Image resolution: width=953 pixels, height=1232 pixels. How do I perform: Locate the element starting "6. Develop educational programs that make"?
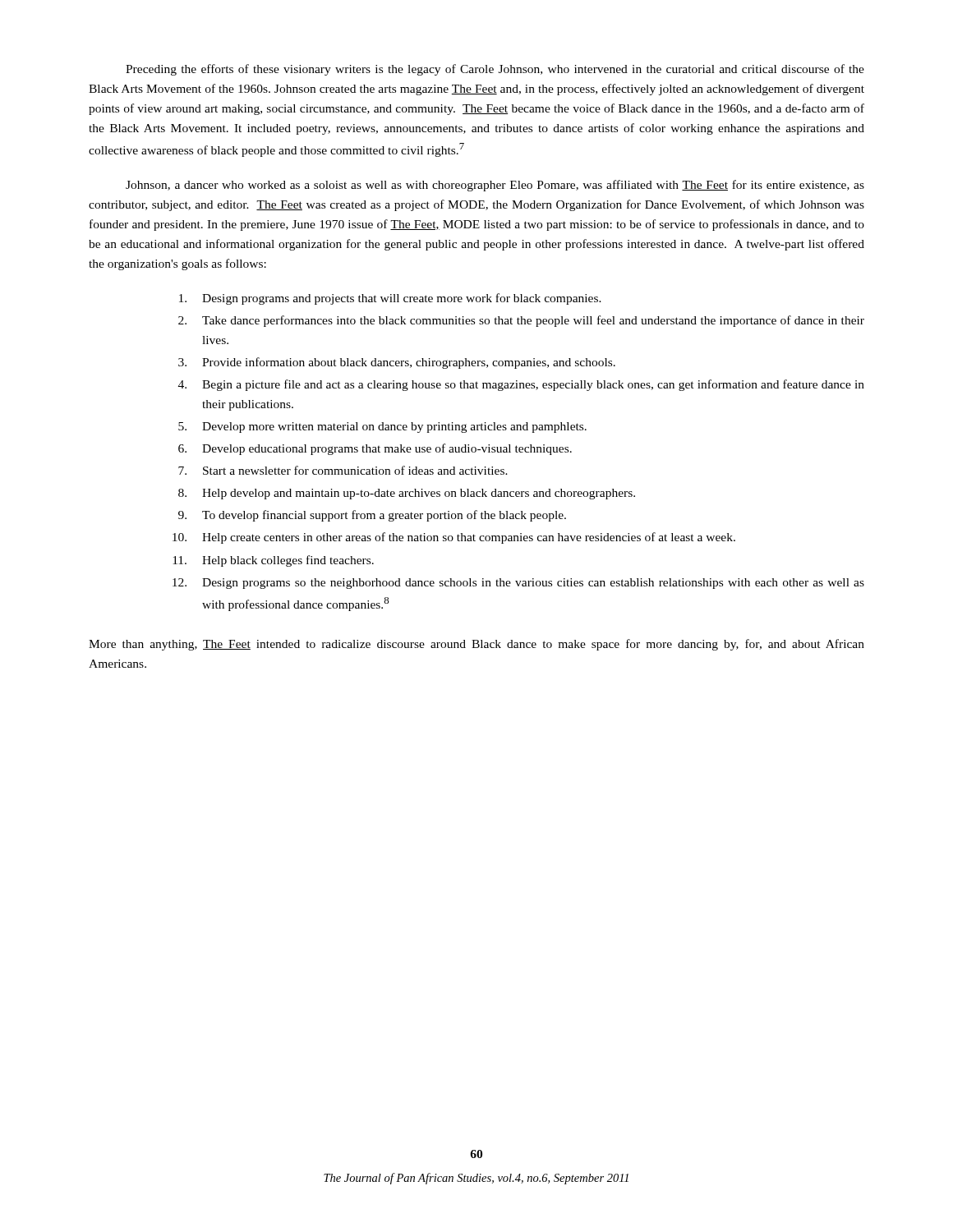[509, 449]
